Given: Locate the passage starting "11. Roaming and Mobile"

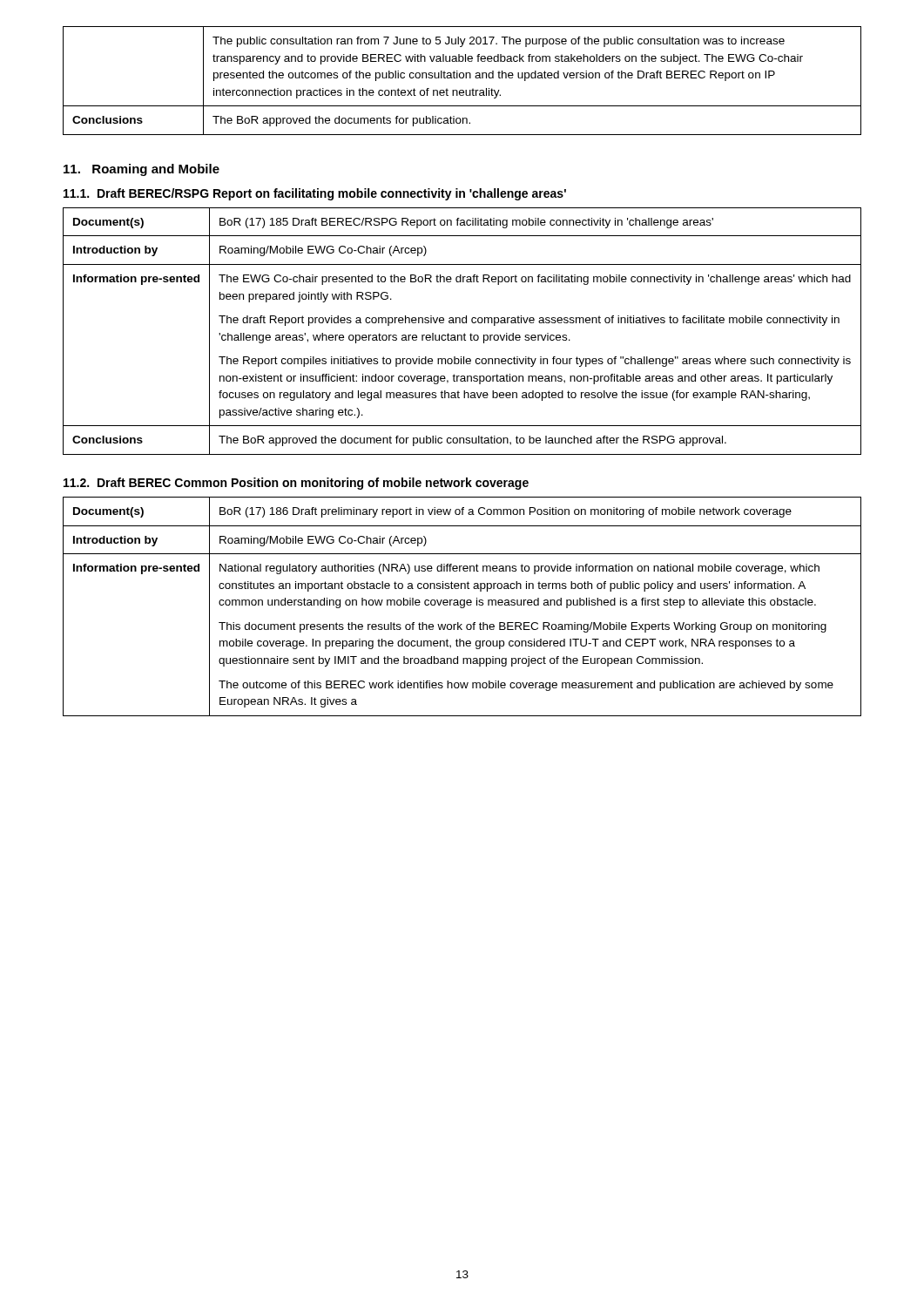Looking at the screenshot, I should point(141,168).
